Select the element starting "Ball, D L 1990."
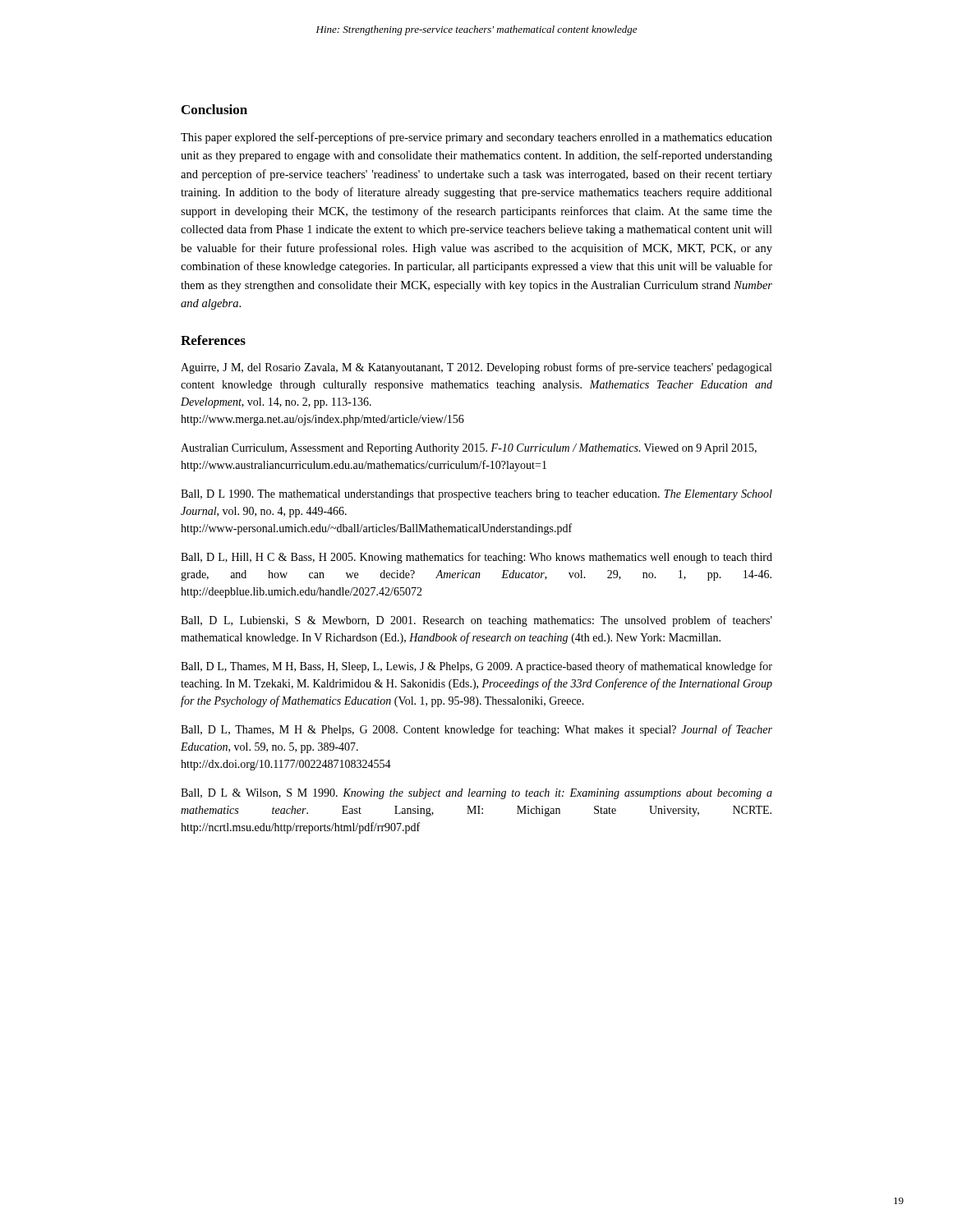 point(476,495)
